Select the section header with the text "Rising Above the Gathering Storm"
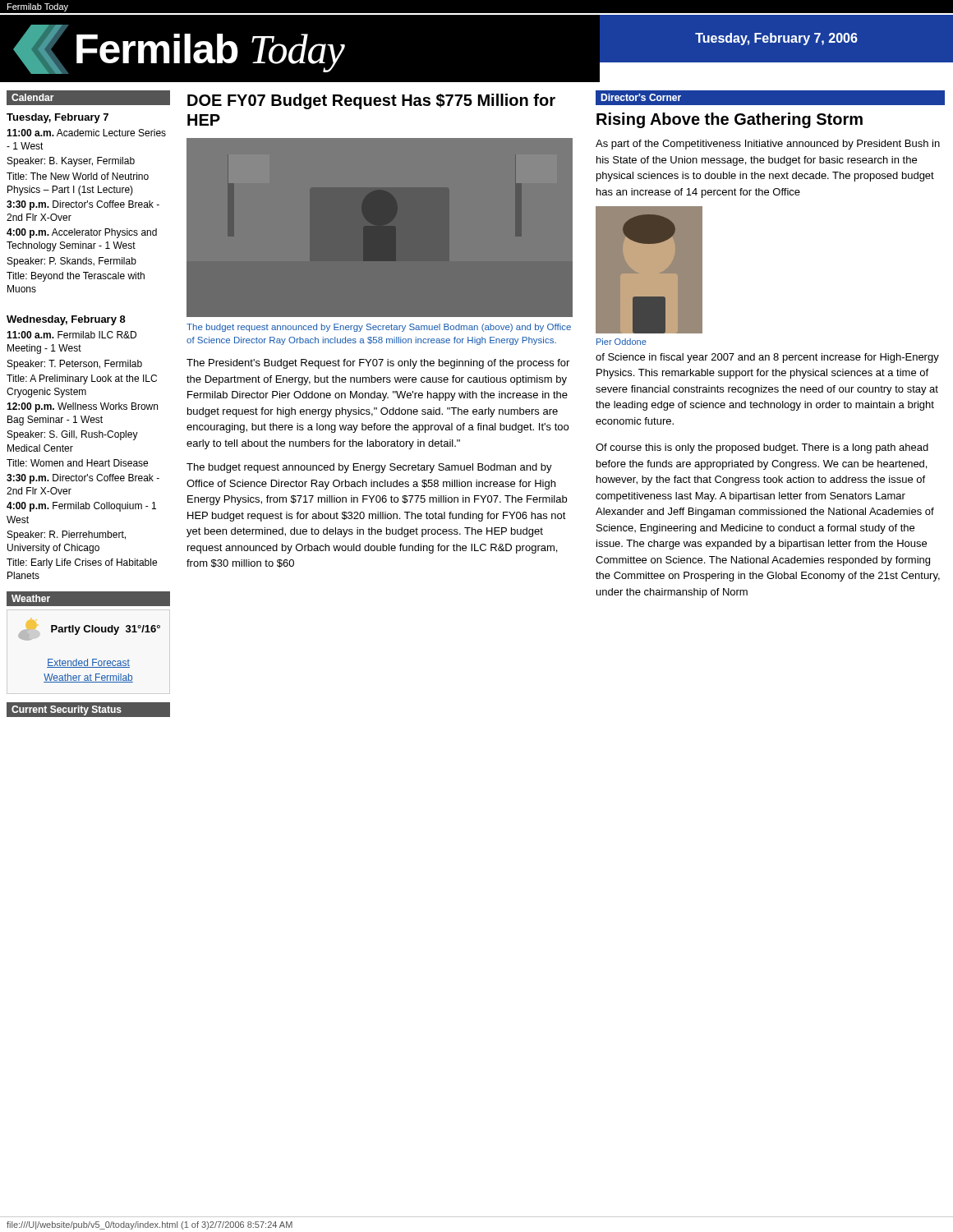The image size is (953, 1232). [730, 119]
